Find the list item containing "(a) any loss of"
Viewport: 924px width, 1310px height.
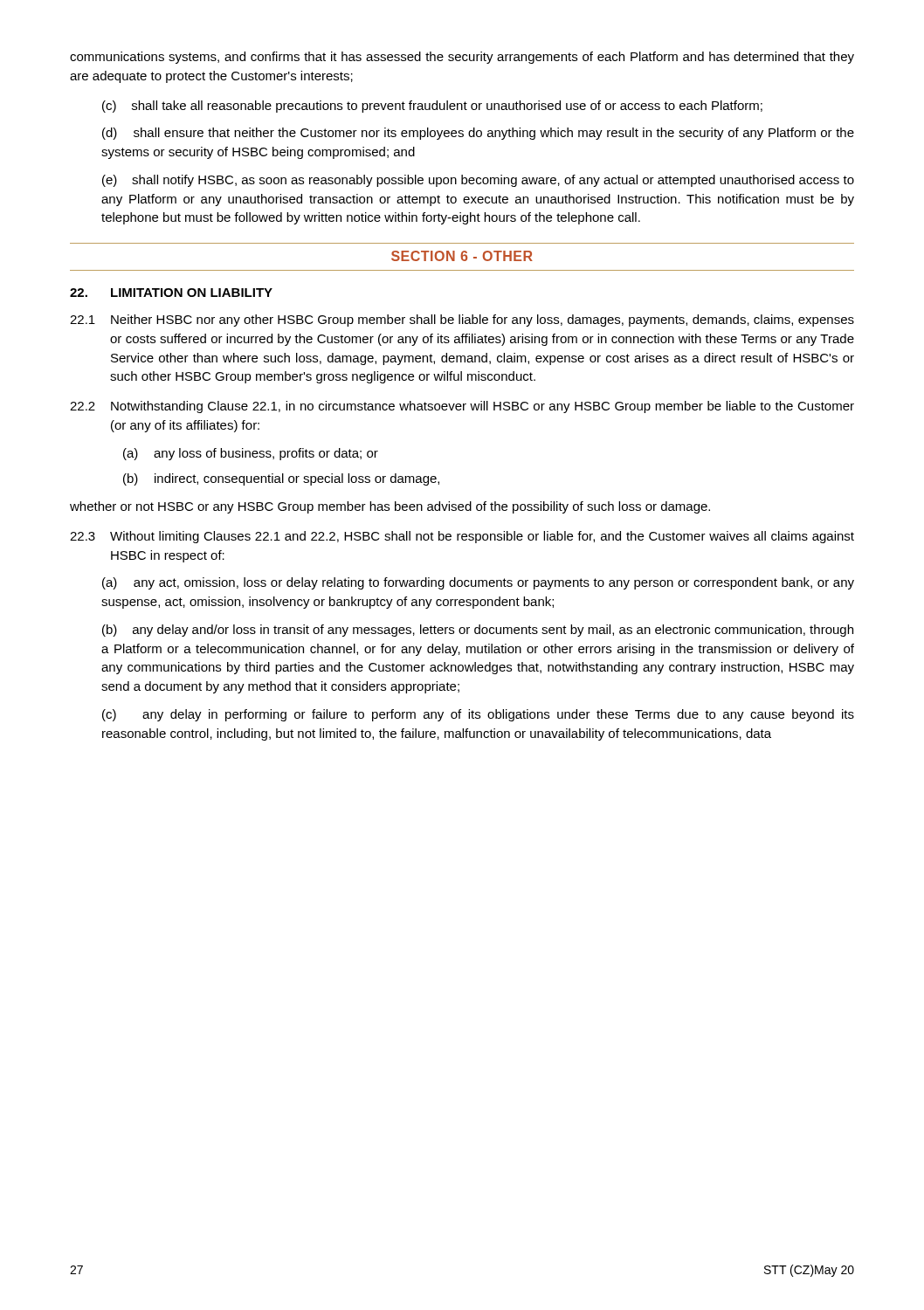[x=251, y=454]
